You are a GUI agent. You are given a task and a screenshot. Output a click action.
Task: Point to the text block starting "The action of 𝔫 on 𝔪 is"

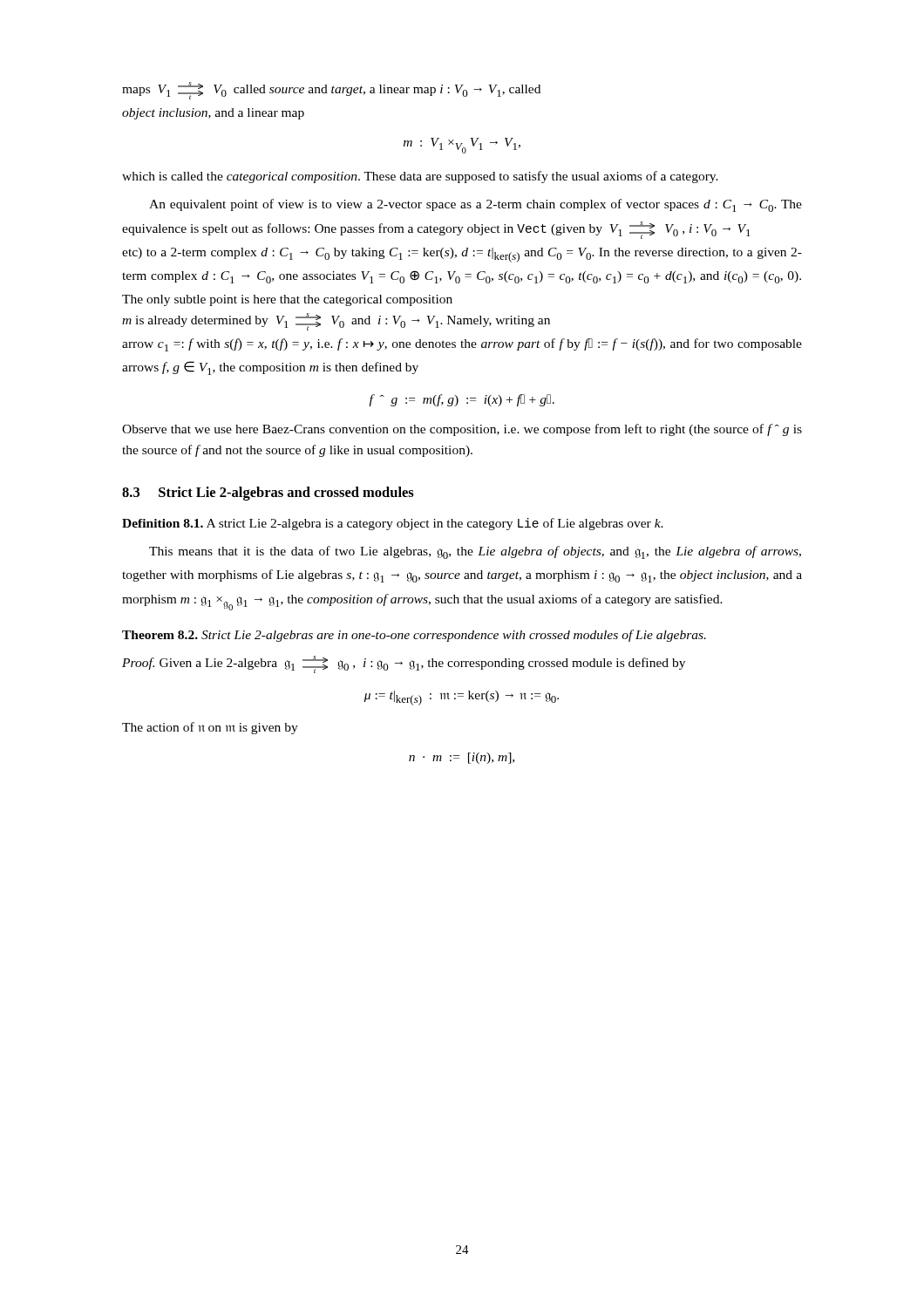pos(210,728)
